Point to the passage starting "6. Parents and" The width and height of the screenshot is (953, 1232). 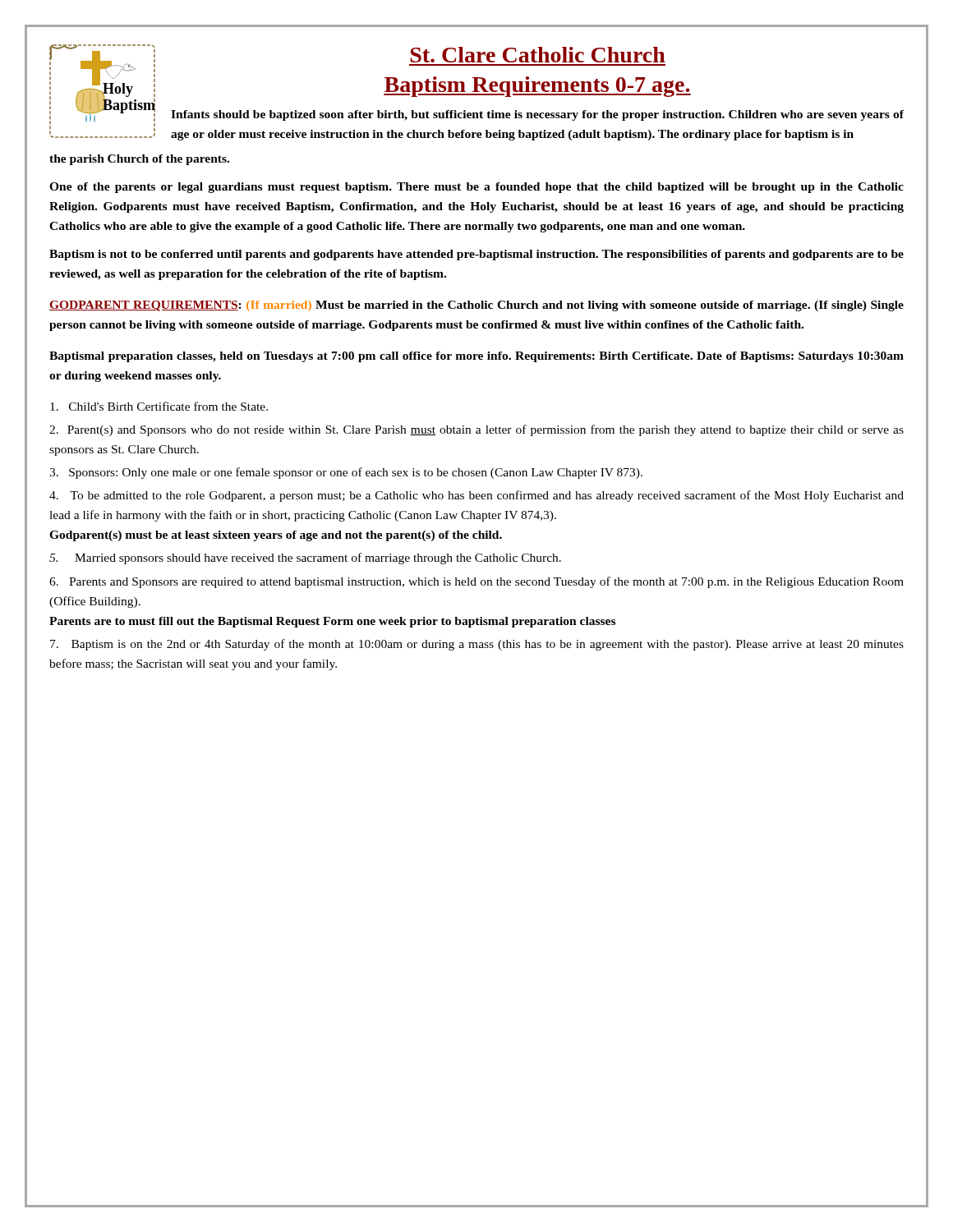tap(476, 582)
